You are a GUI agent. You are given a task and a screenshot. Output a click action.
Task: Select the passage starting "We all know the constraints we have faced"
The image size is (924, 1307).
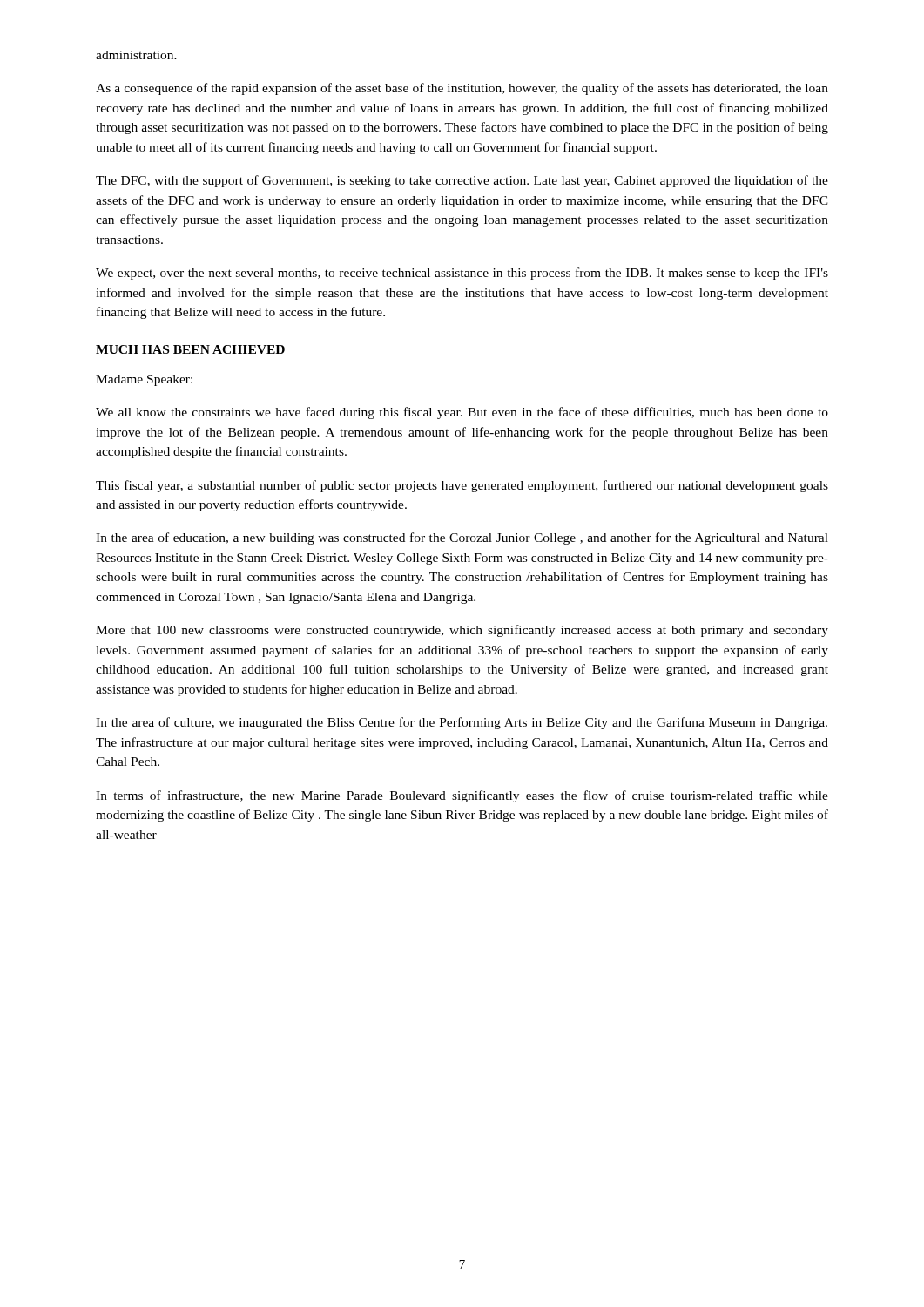click(462, 431)
